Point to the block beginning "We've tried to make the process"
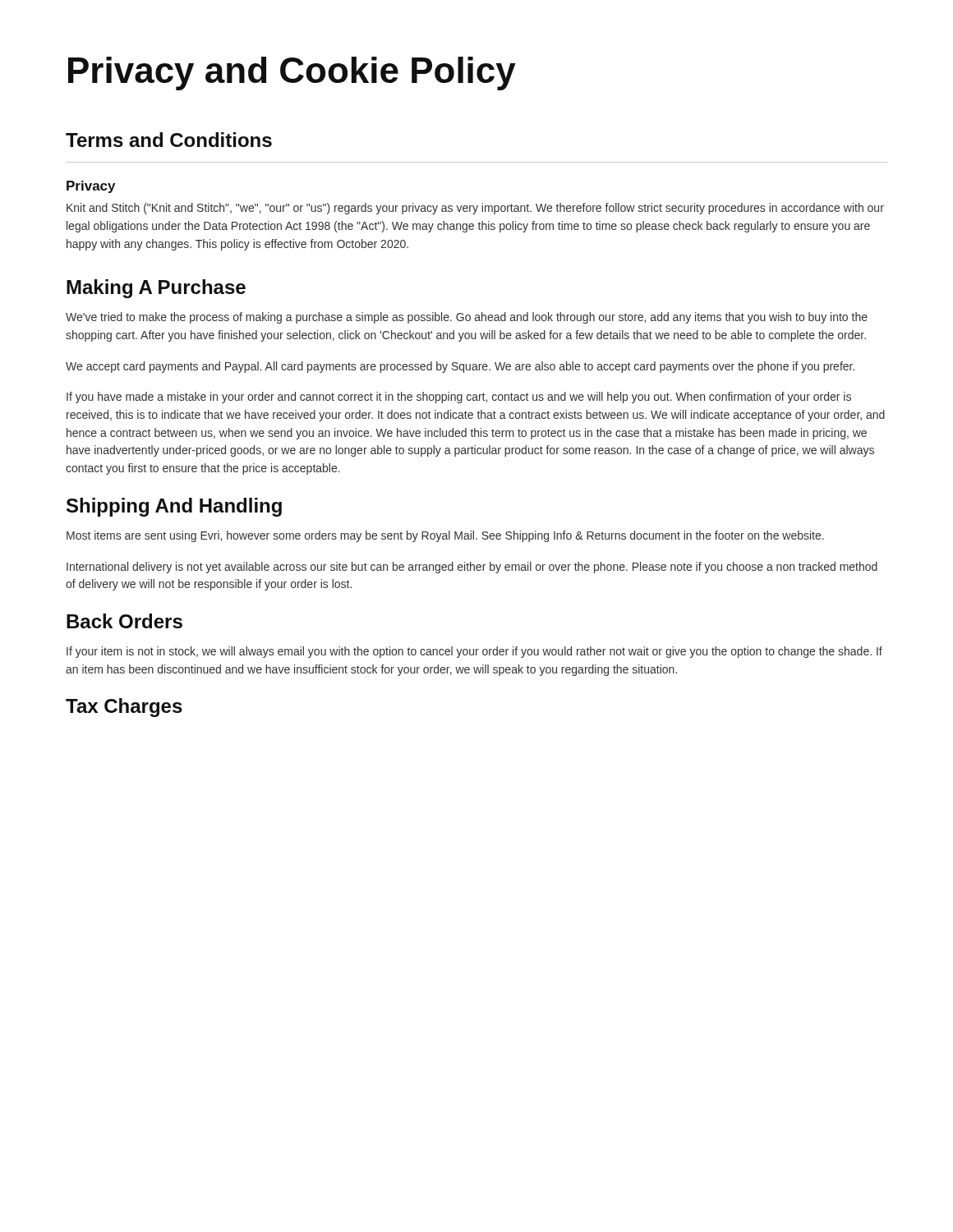Image resolution: width=953 pixels, height=1232 pixels. [476, 327]
